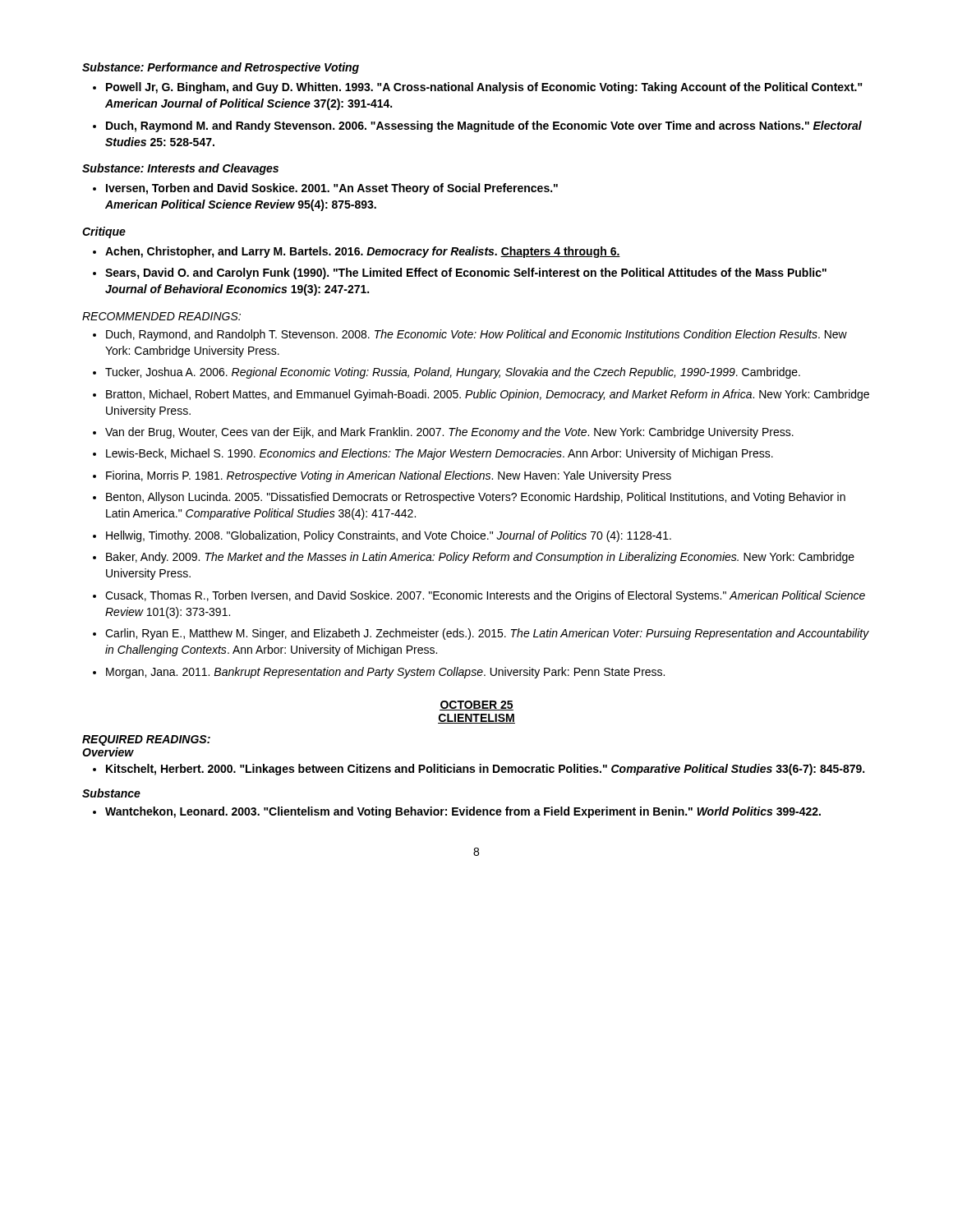Select the list item that says "Hellwig, Timothy. 2008. "Globalization, Policy Constraints, and Vote"
The height and width of the screenshot is (1232, 953).
click(388, 535)
